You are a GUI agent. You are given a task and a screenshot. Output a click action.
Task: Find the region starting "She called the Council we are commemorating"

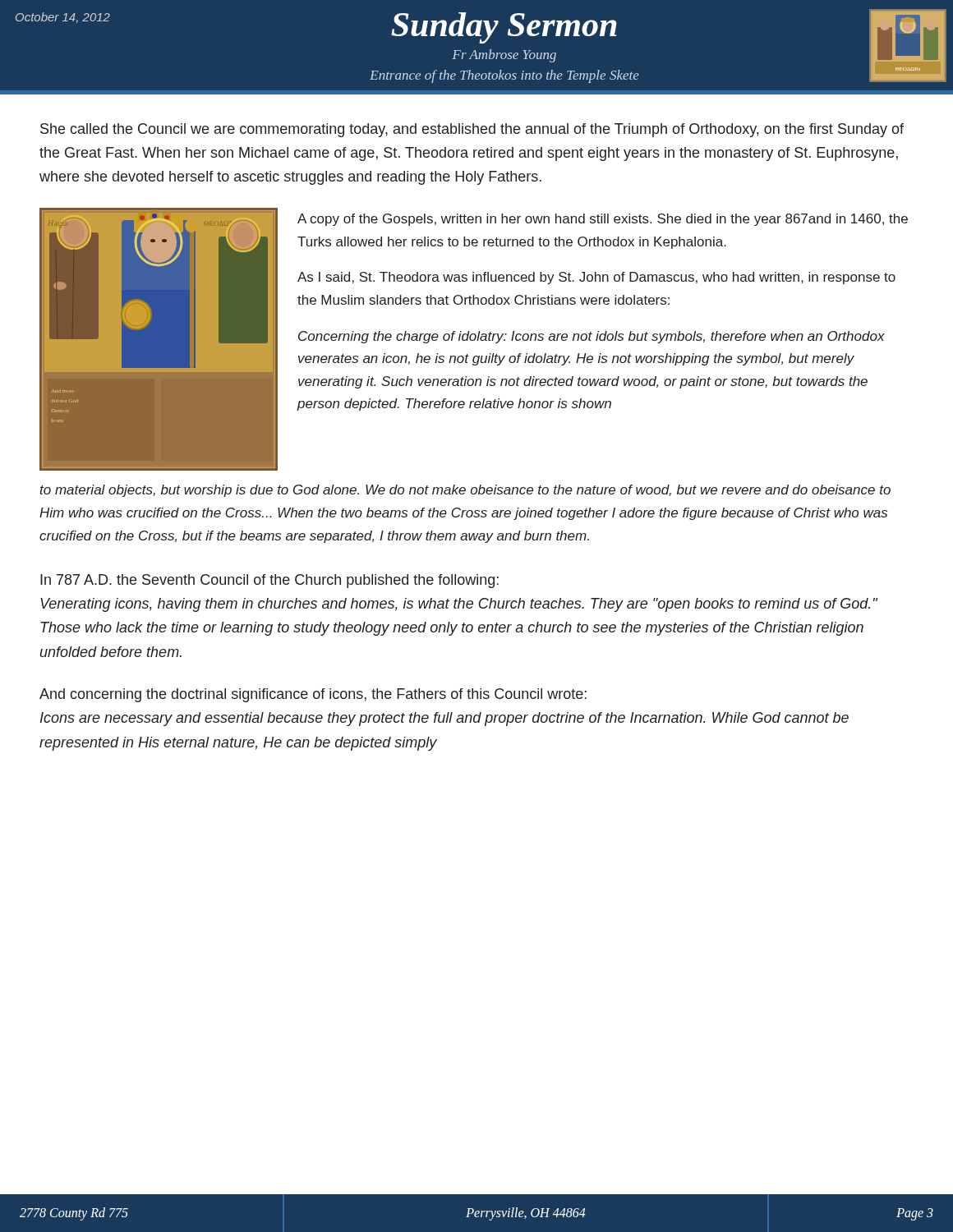click(x=472, y=153)
